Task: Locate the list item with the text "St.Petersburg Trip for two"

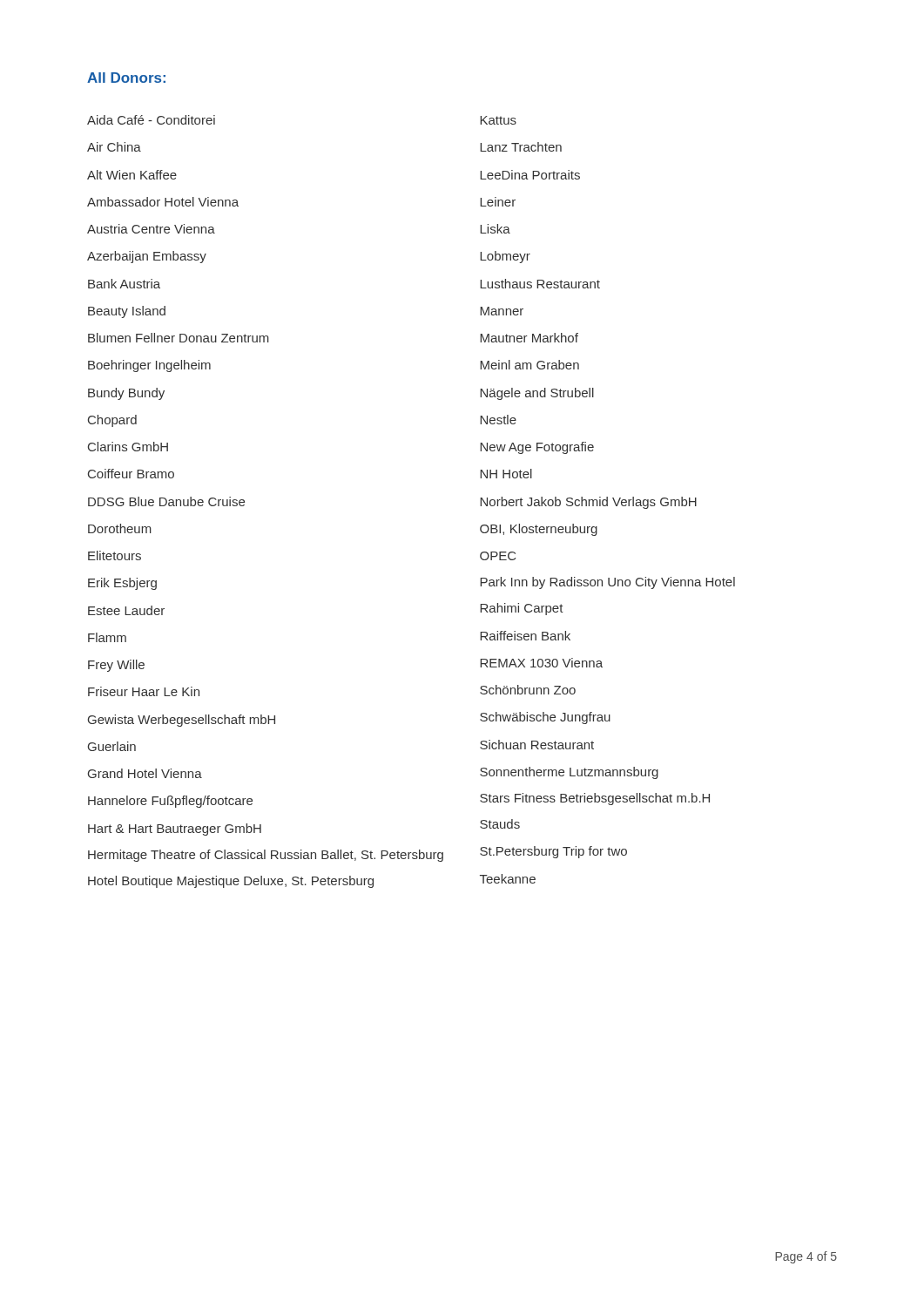Action: point(553,851)
